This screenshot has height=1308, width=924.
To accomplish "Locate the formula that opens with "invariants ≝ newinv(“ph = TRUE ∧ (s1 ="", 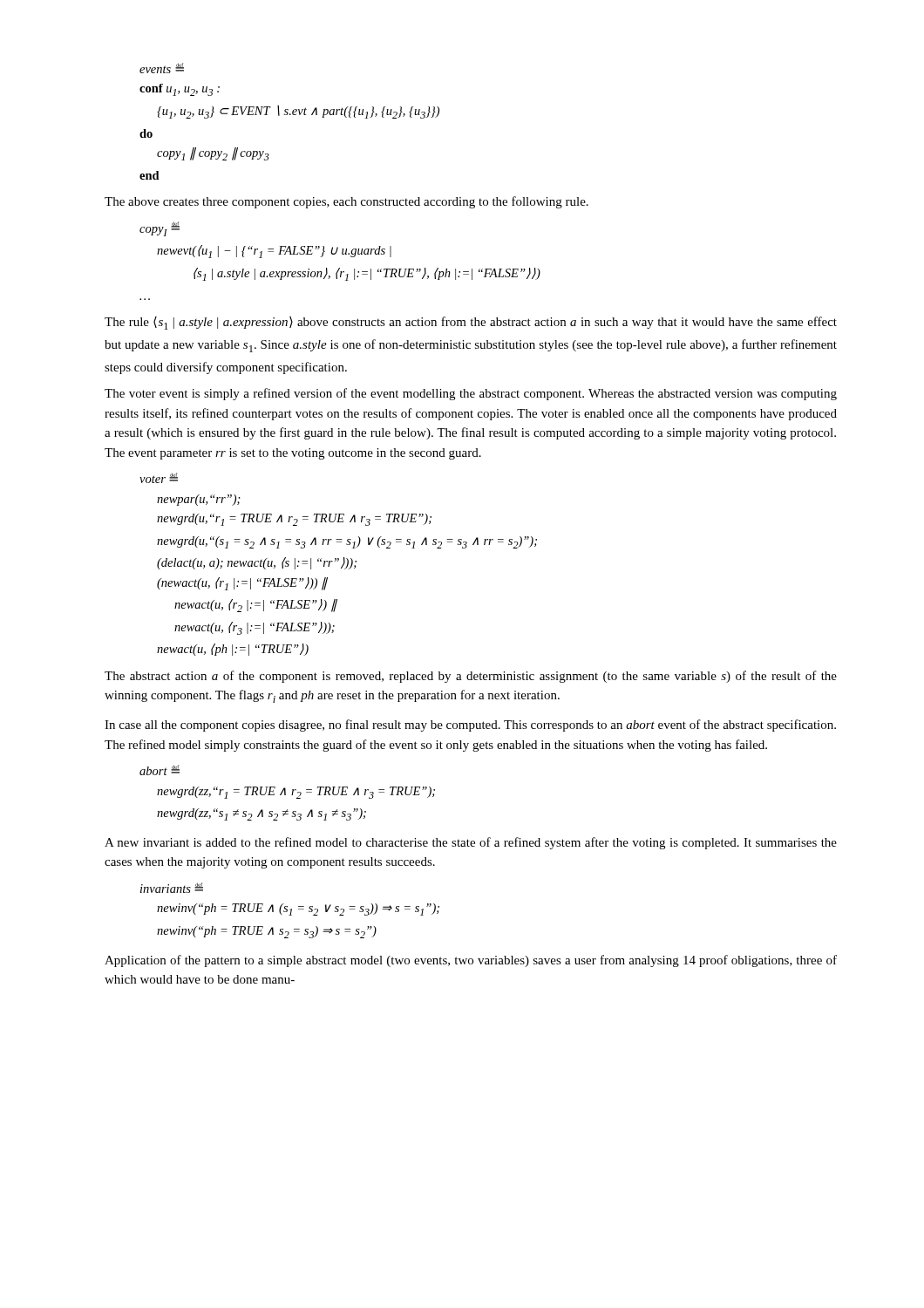I will point(172,888).
